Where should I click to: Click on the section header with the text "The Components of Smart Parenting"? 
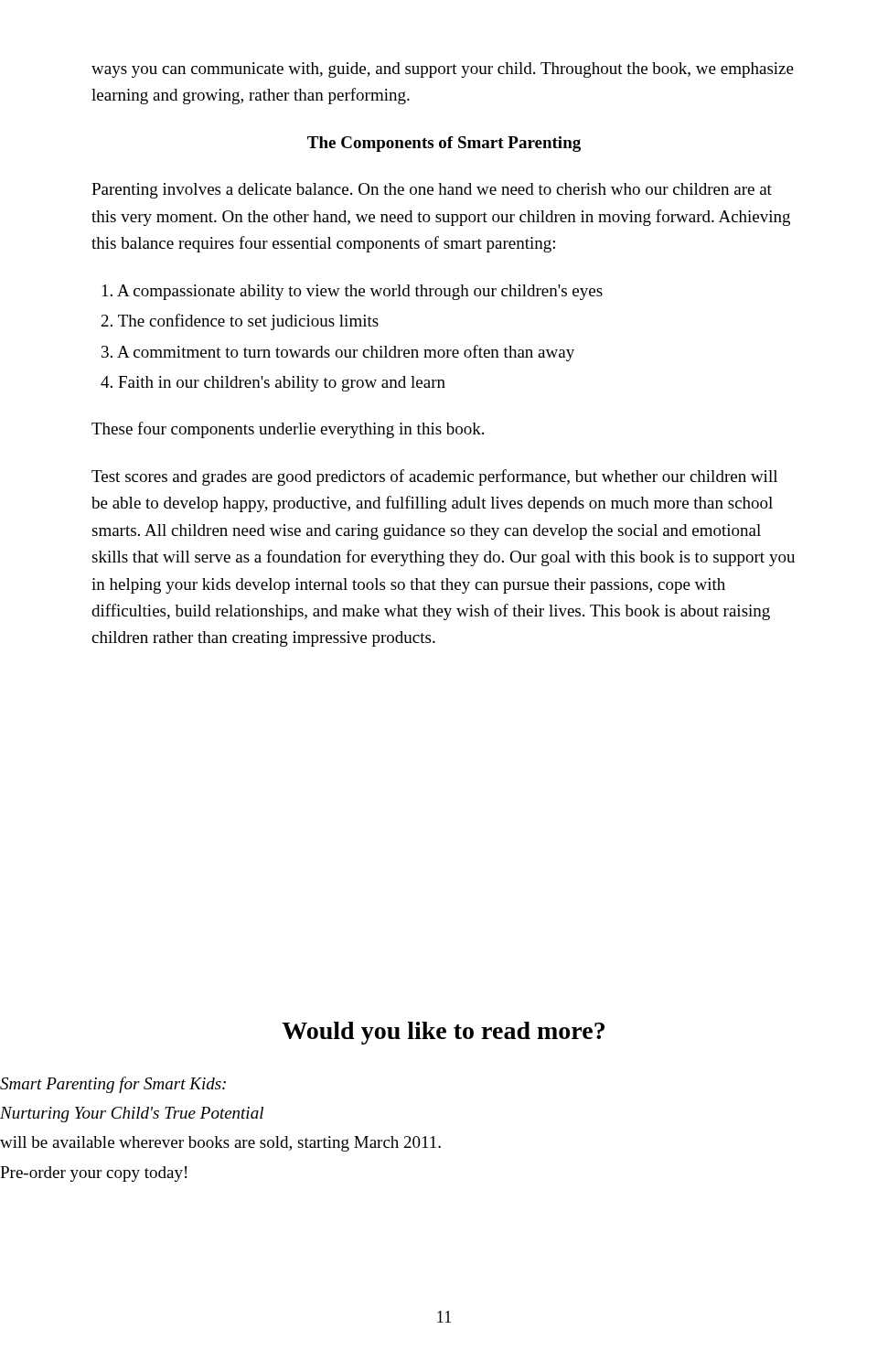tap(444, 142)
